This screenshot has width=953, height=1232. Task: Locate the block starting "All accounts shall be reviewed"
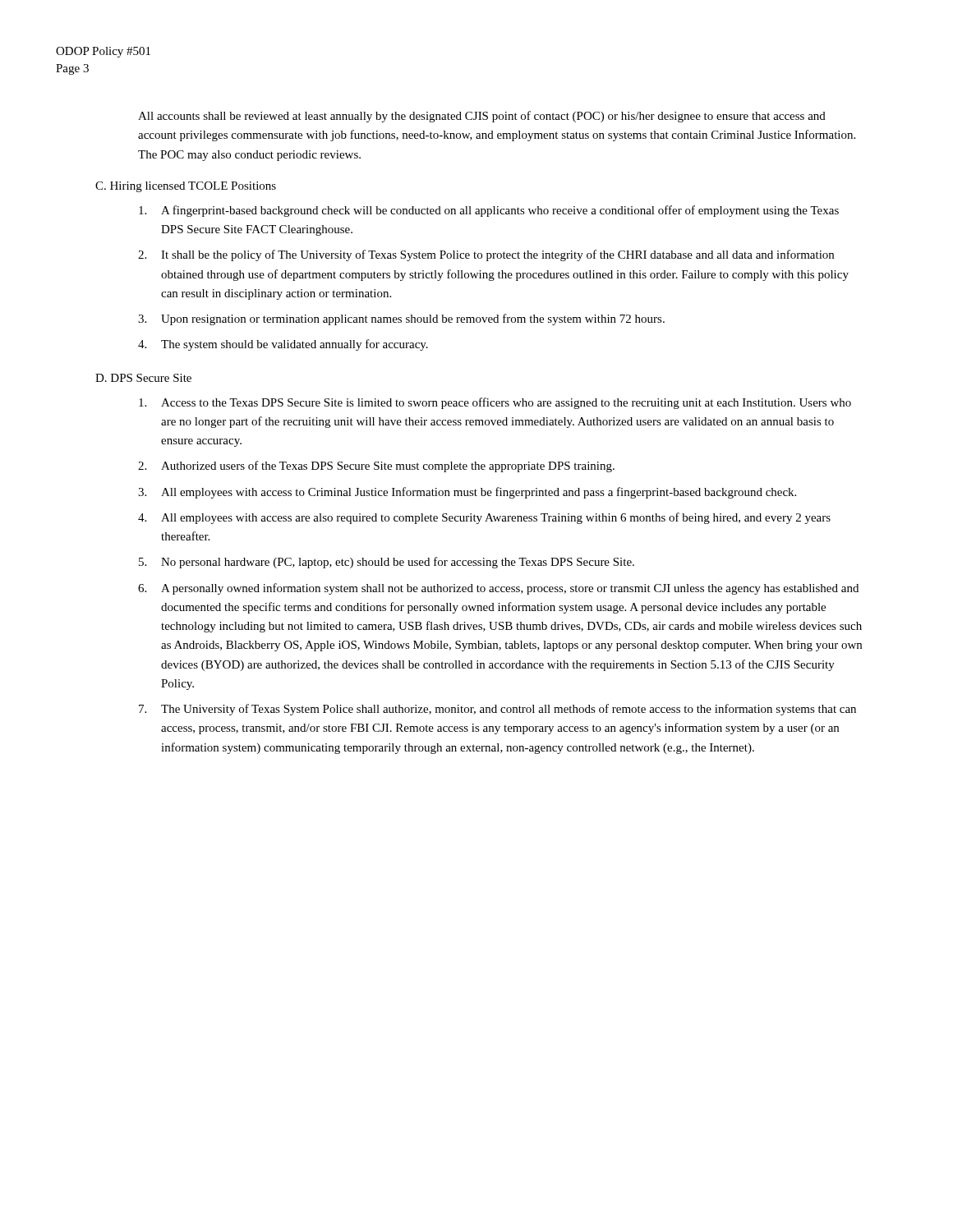pos(497,135)
